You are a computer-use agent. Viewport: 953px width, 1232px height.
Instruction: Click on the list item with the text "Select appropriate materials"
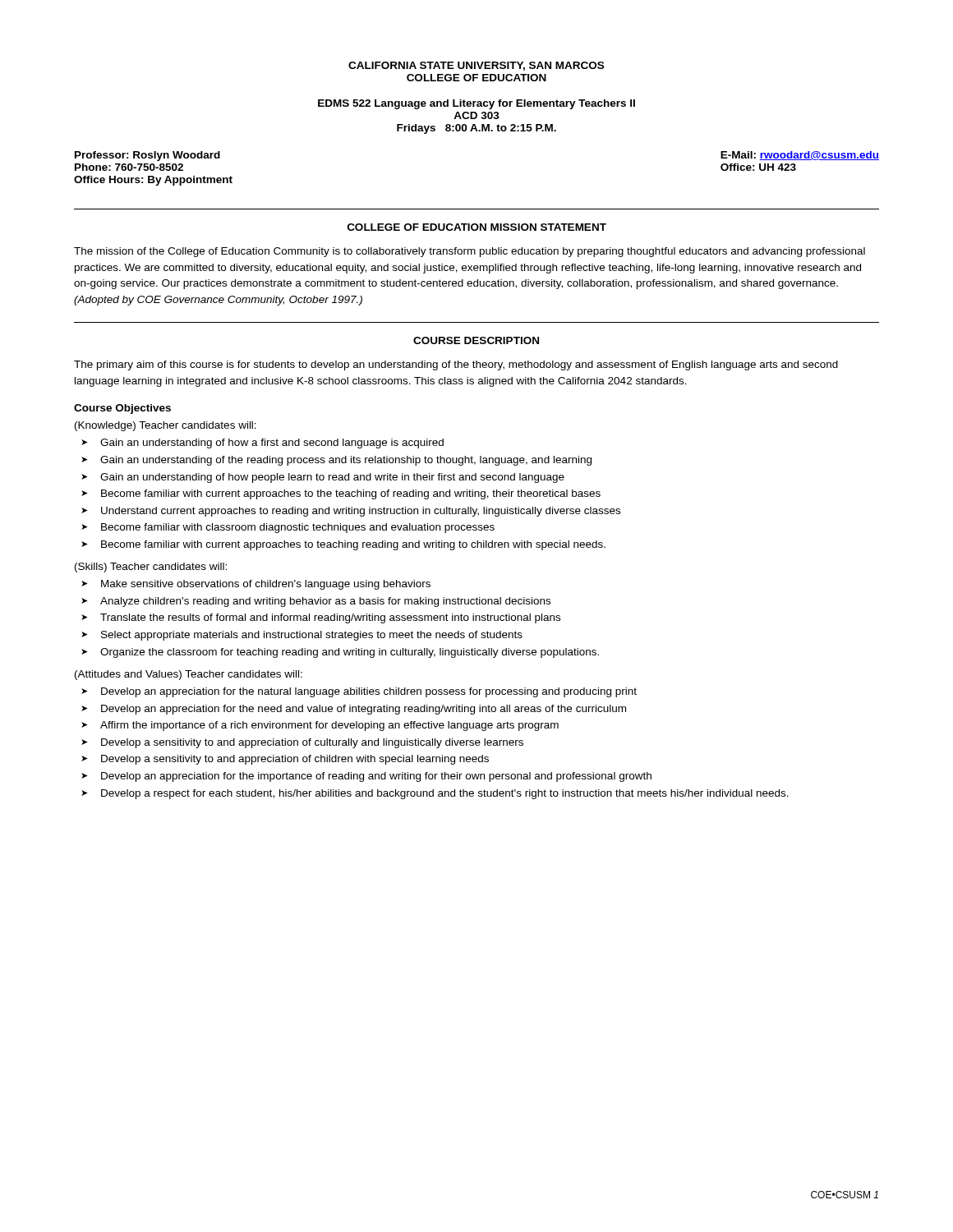pos(311,634)
